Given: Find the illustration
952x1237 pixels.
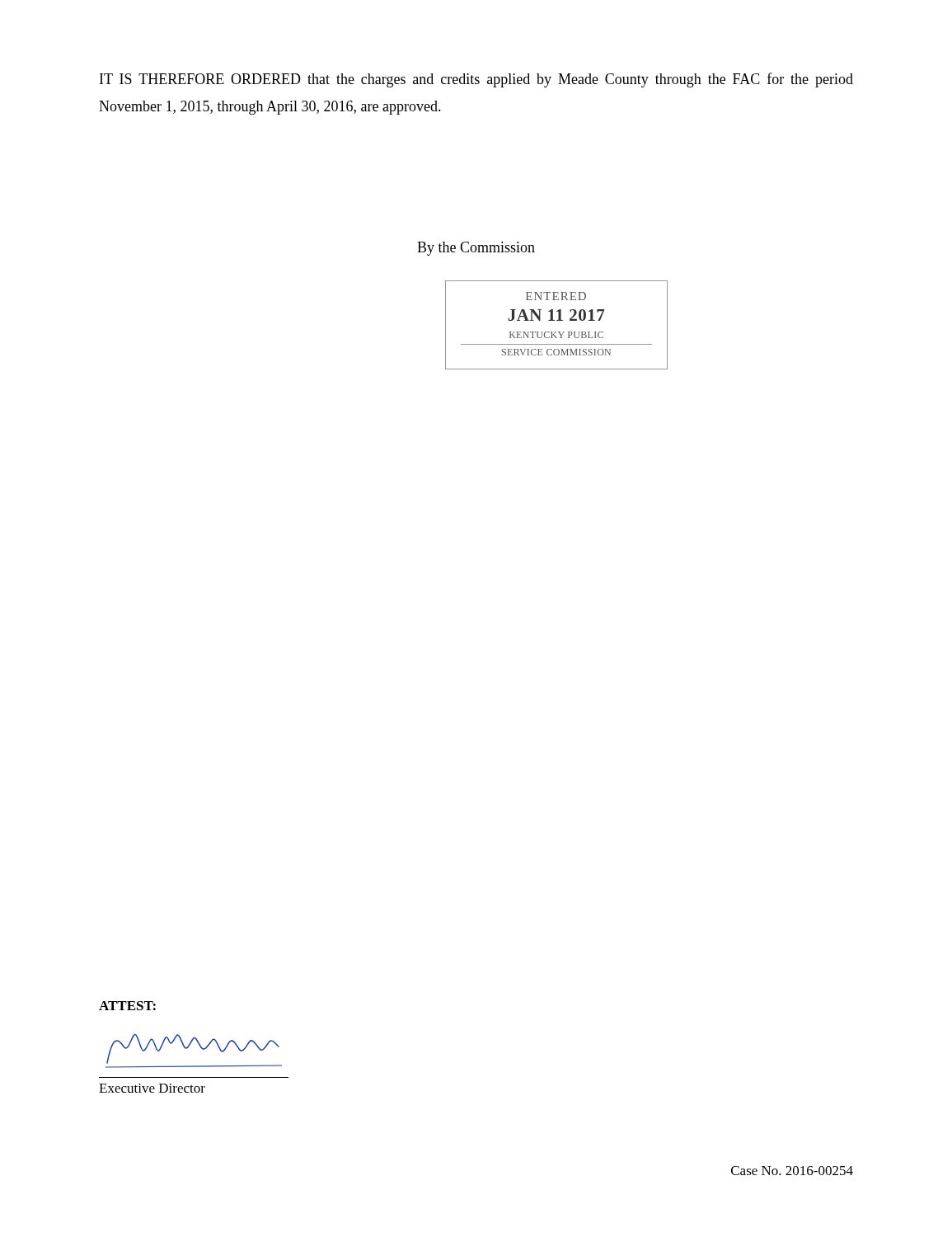Looking at the screenshot, I should pyautogui.click(x=194, y=1047).
